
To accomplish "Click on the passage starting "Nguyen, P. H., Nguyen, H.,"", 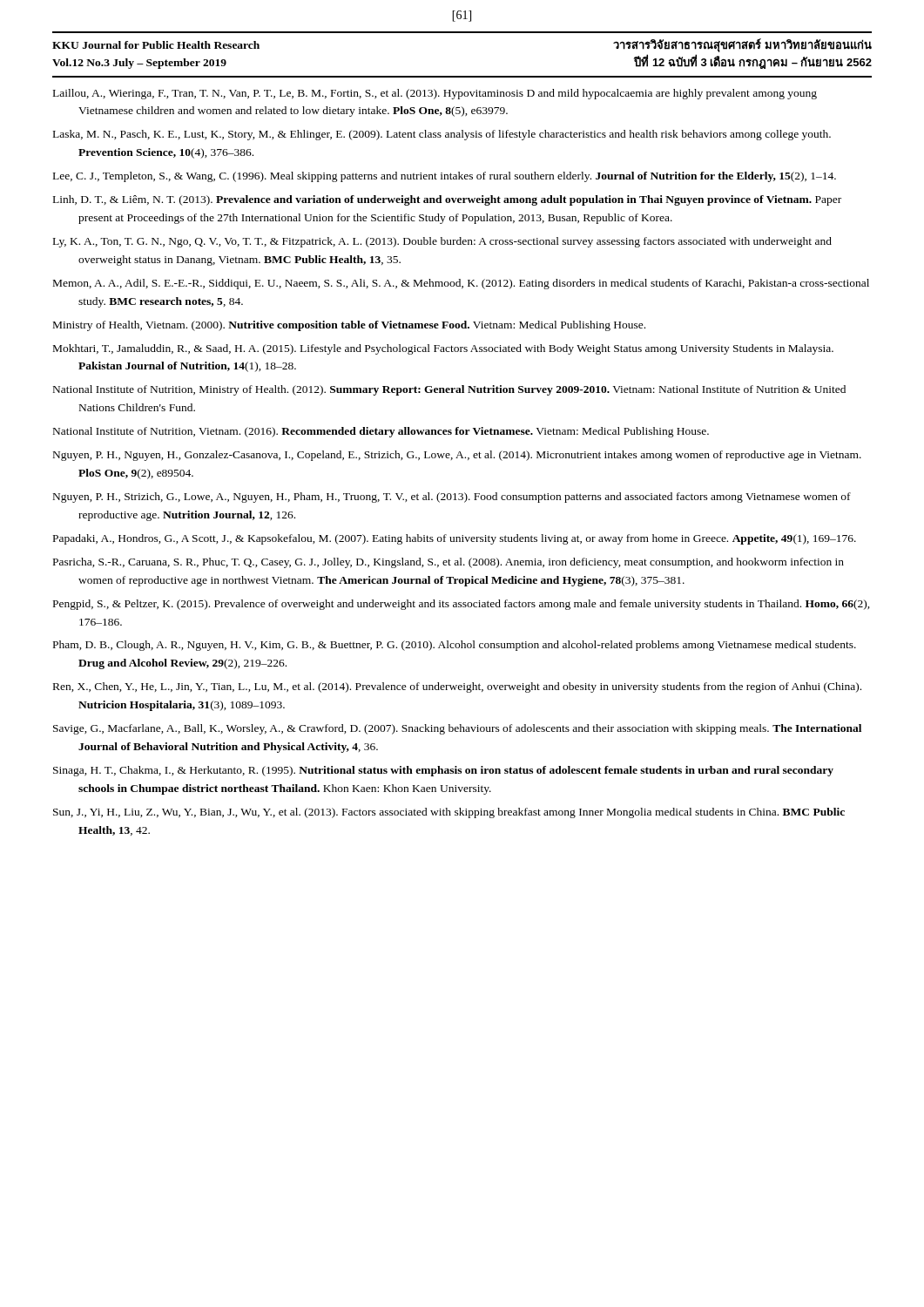I will pos(457,464).
